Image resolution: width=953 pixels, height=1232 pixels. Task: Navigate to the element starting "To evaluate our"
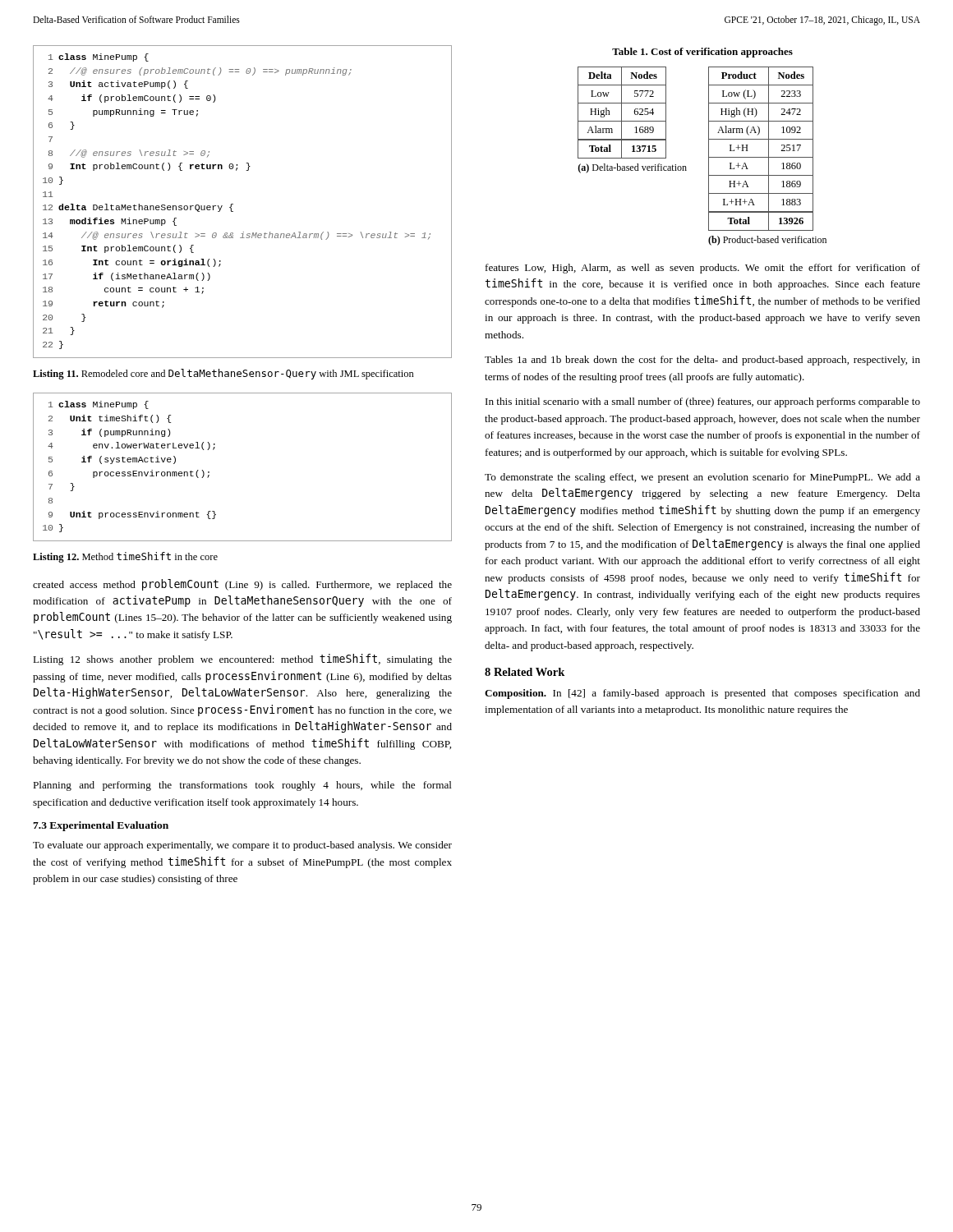[x=242, y=862]
